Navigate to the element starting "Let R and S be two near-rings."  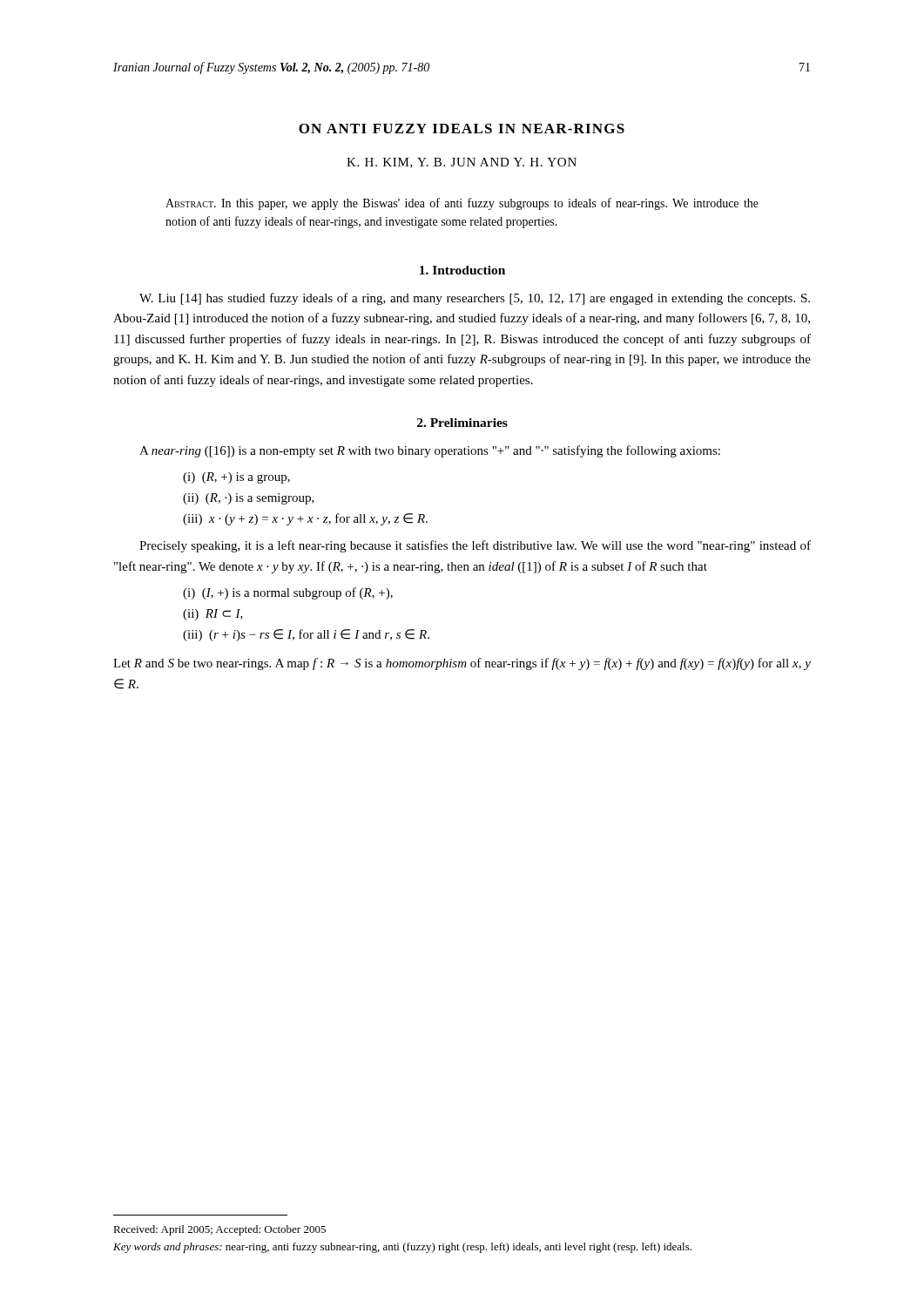(462, 673)
